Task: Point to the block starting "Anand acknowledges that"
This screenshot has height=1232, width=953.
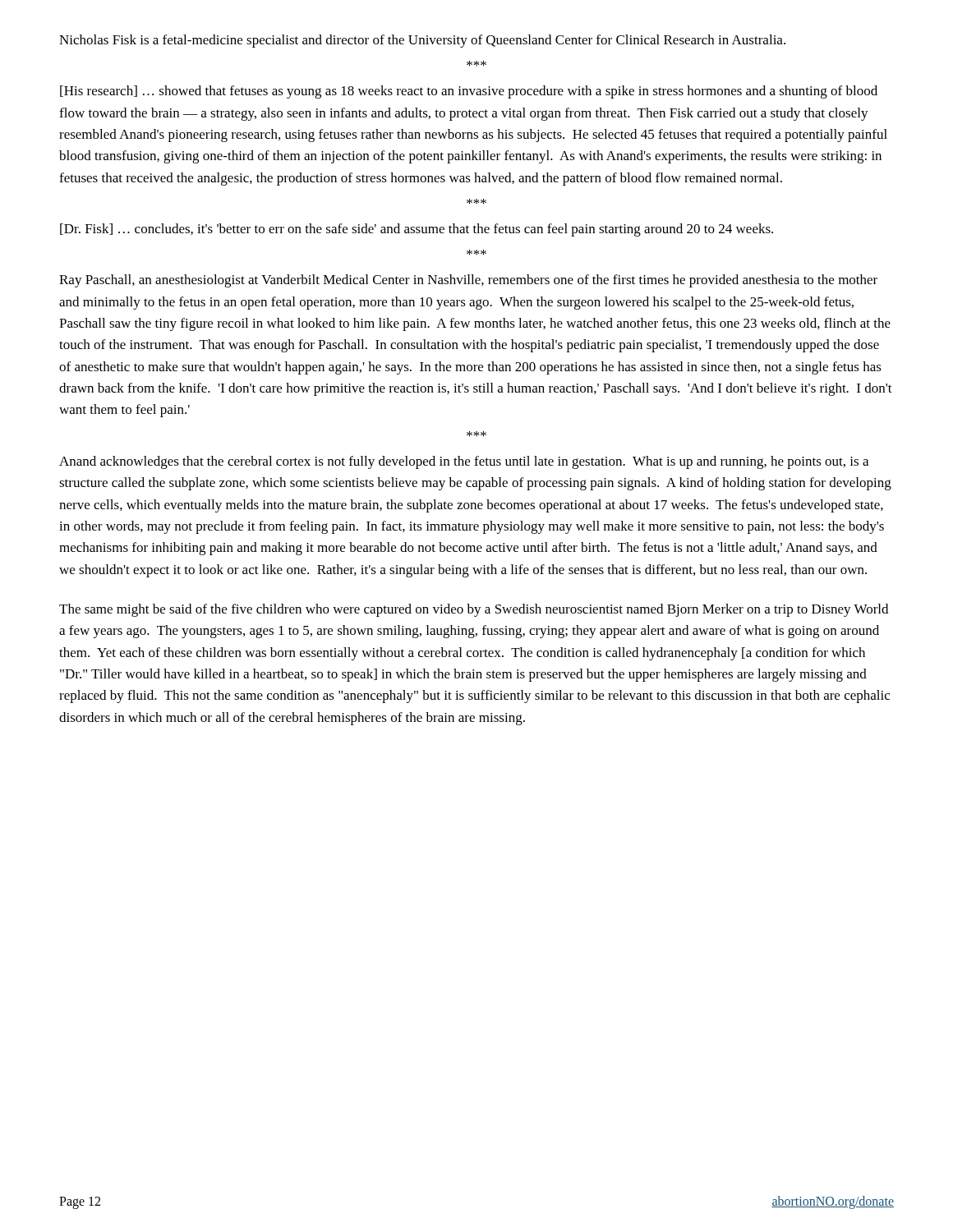Action: tap(475, 515)
